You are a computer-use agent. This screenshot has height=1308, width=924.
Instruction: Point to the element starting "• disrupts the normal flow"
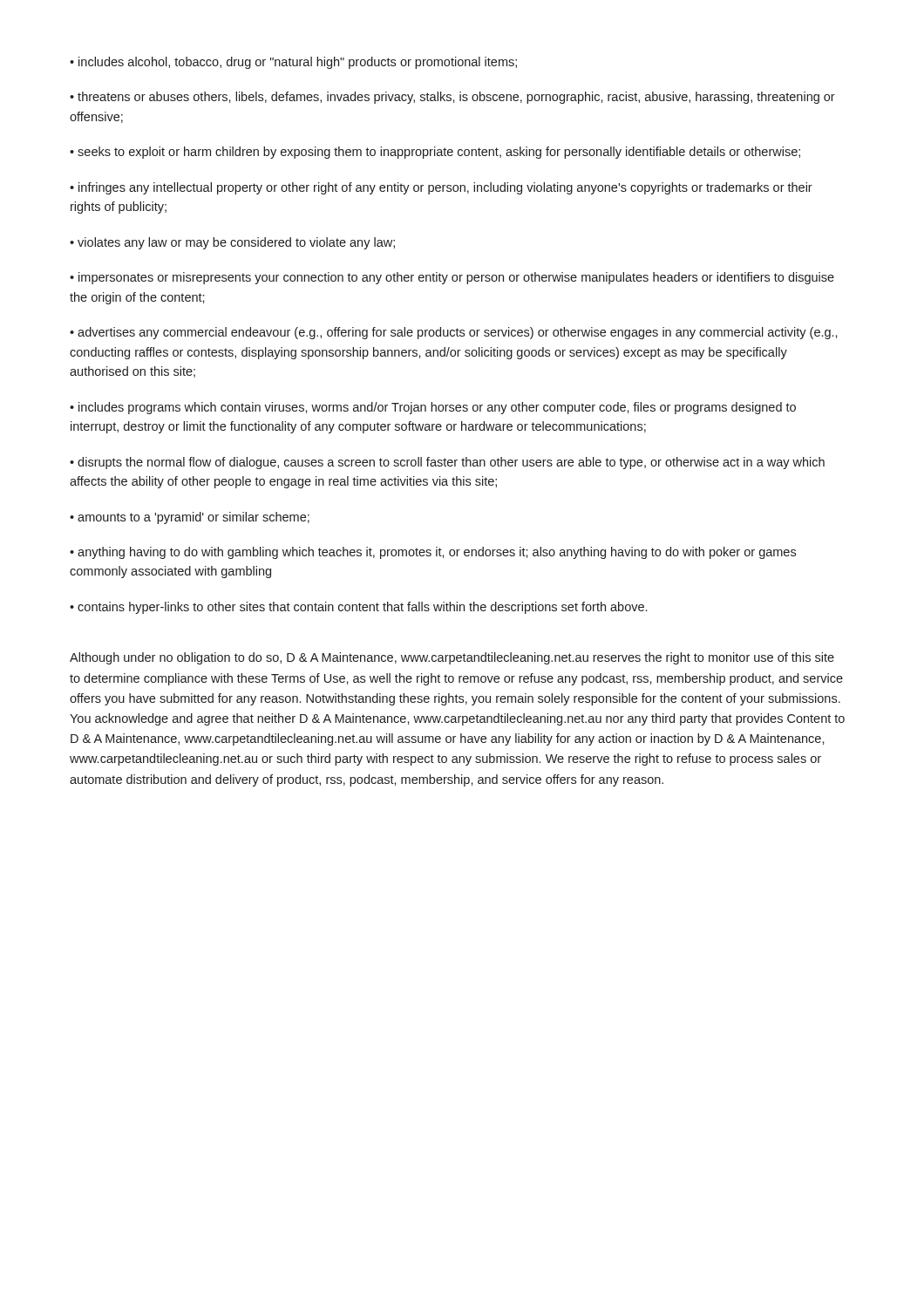447,472
